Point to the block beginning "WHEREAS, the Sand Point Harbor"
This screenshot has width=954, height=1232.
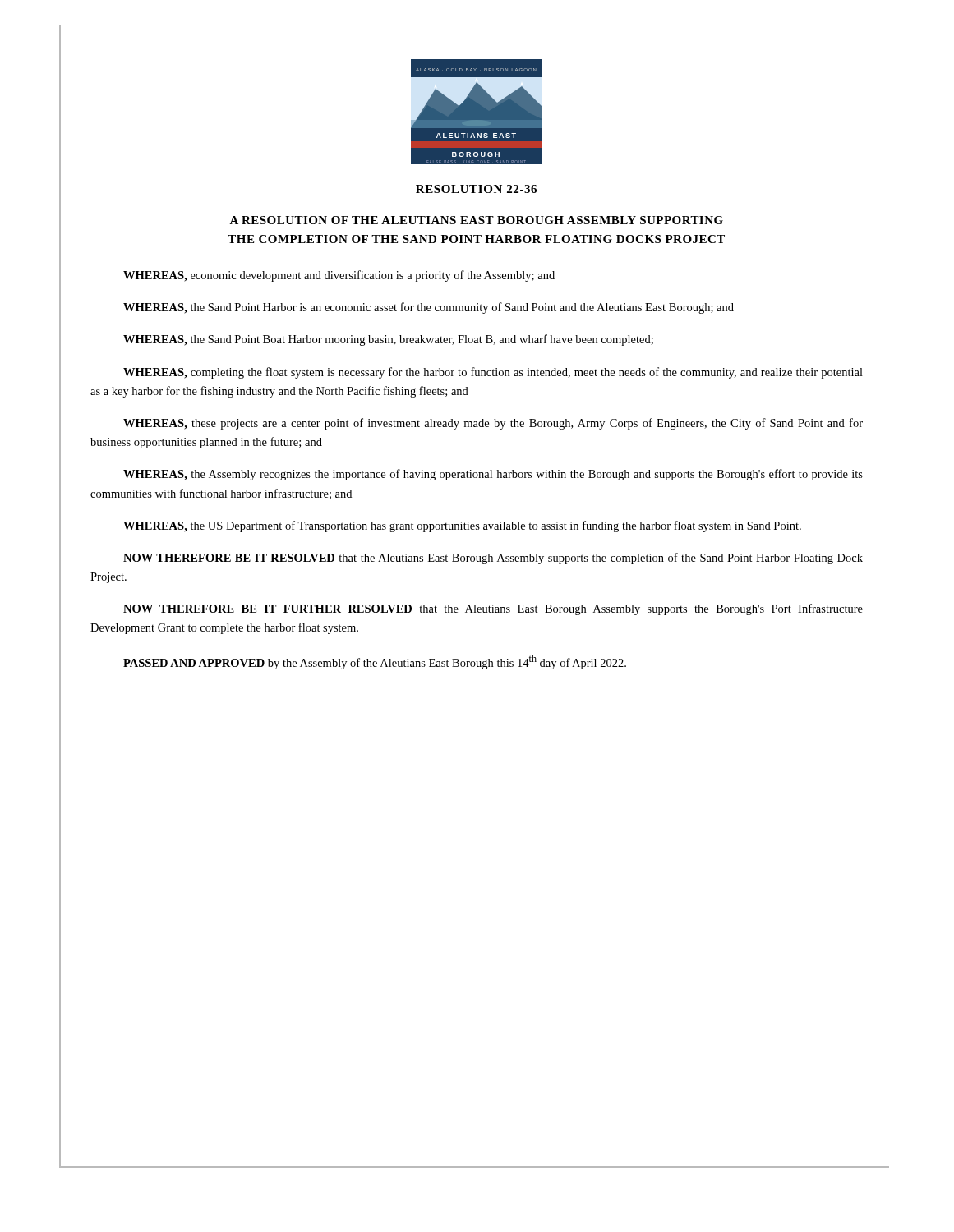429,307
